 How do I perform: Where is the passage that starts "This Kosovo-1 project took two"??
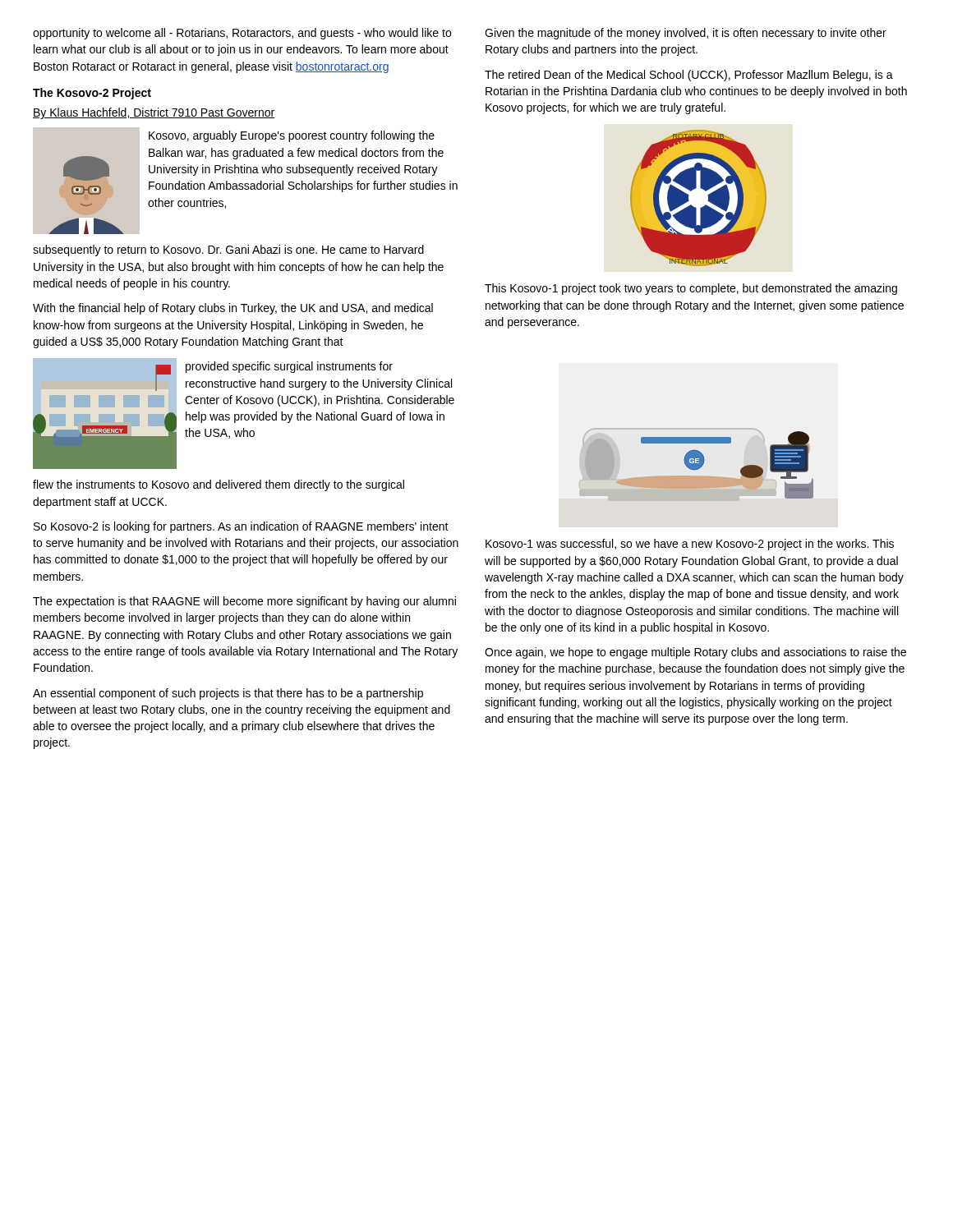pyautogui.click(x=698, y=305)
